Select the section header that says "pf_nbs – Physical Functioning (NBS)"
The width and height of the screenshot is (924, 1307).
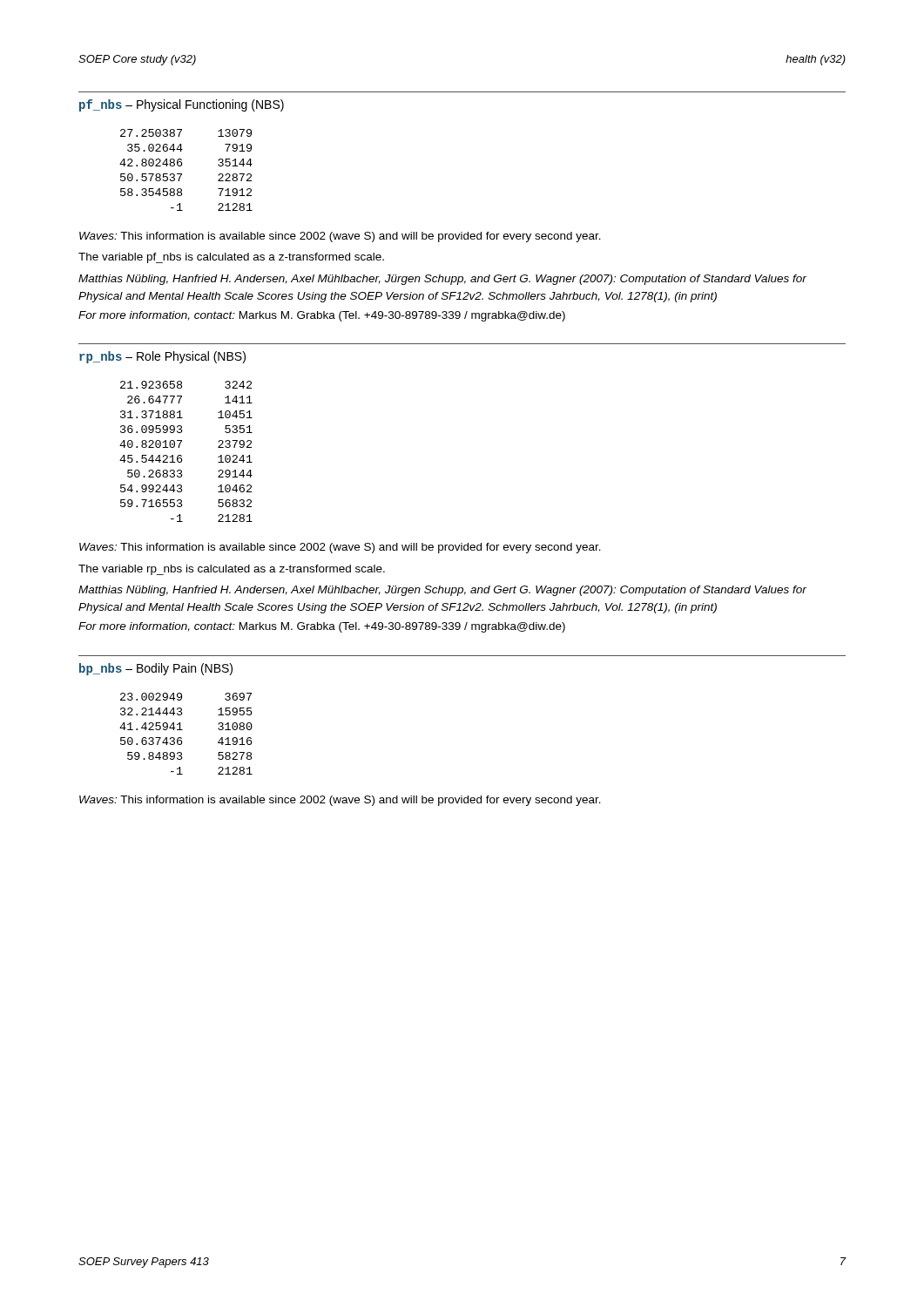pyautogui.click(x=181, y=105)
